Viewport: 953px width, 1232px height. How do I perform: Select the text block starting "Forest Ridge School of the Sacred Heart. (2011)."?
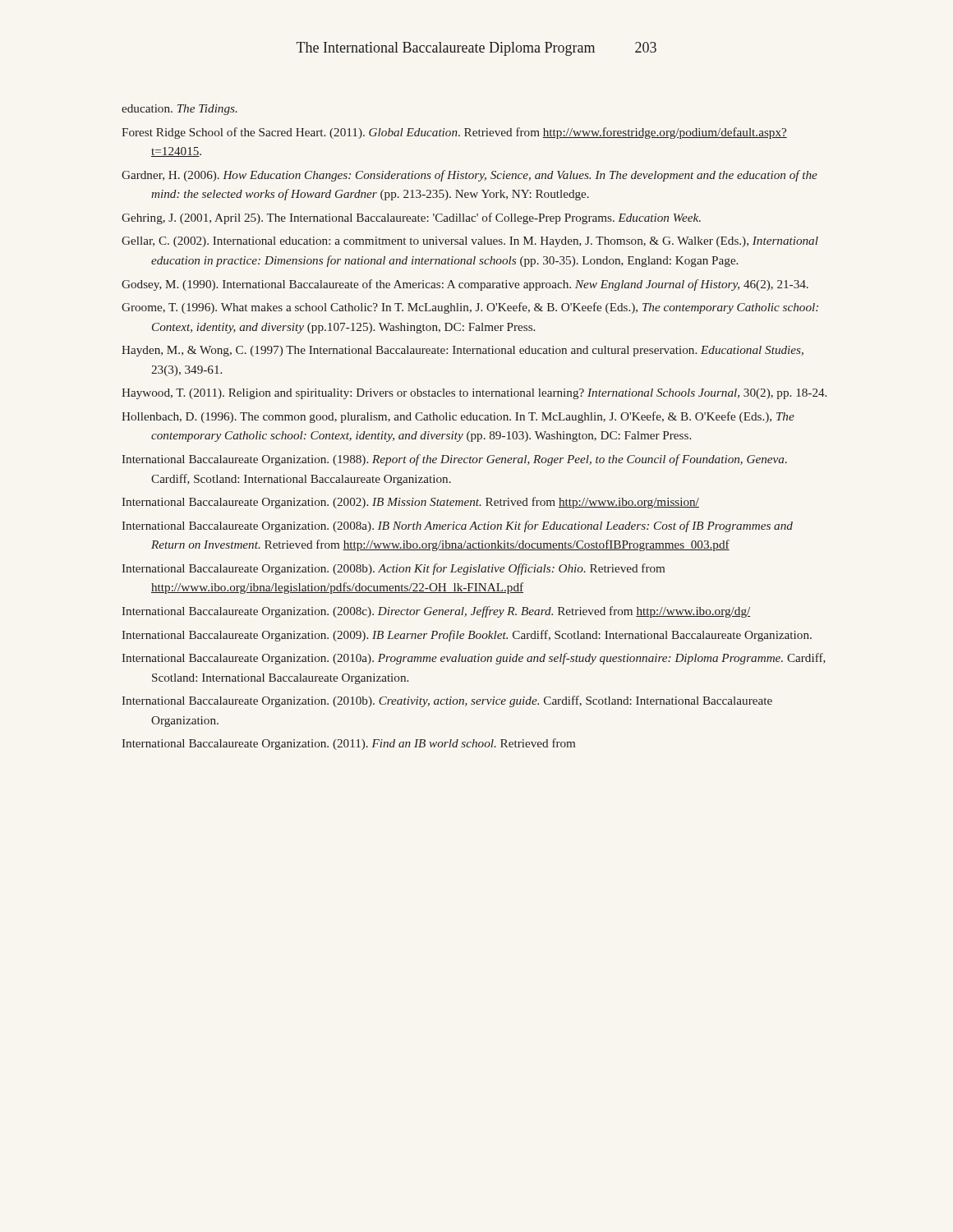coord(454,141)
